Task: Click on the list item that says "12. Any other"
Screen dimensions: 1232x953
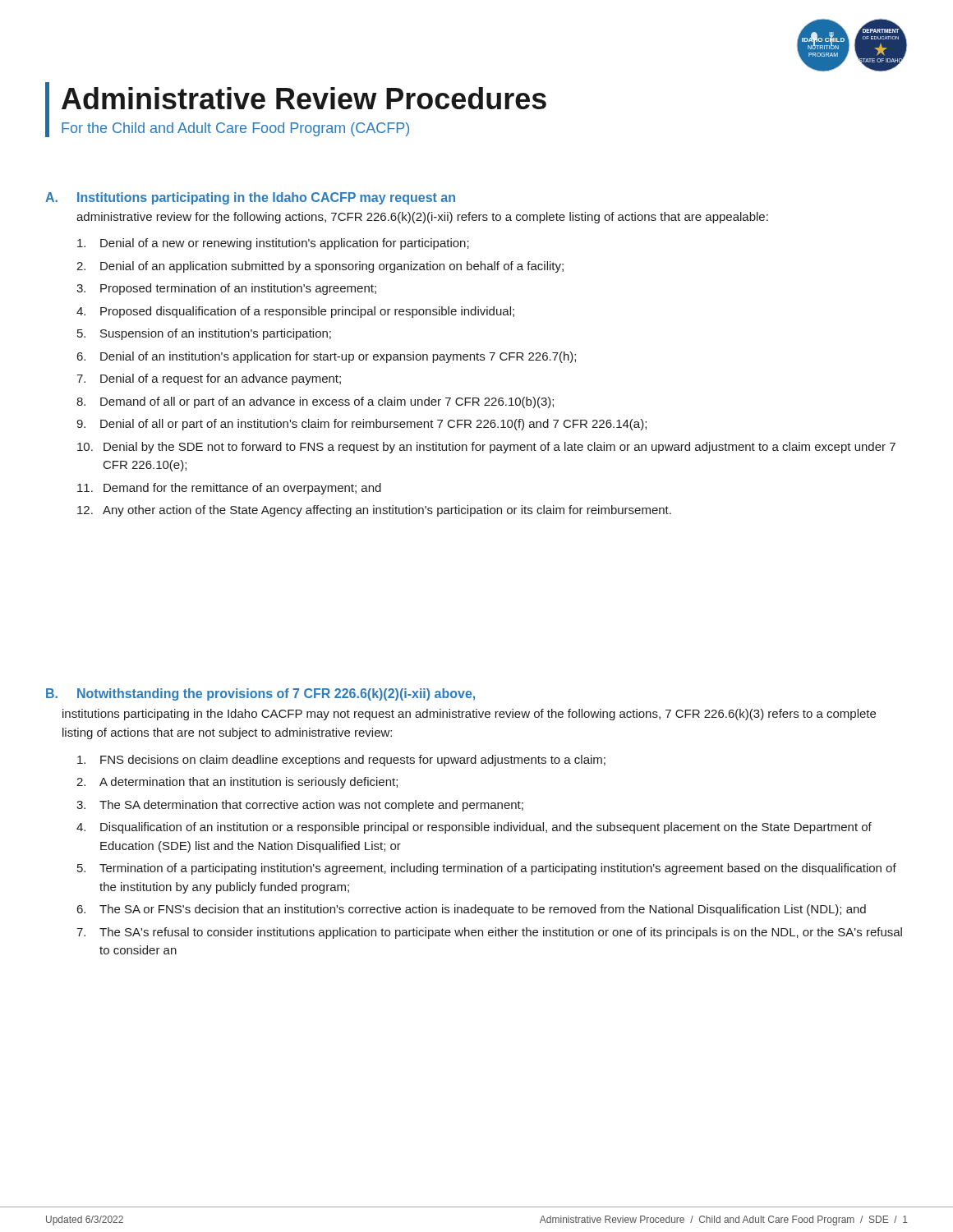Action: tap(374, 510)
